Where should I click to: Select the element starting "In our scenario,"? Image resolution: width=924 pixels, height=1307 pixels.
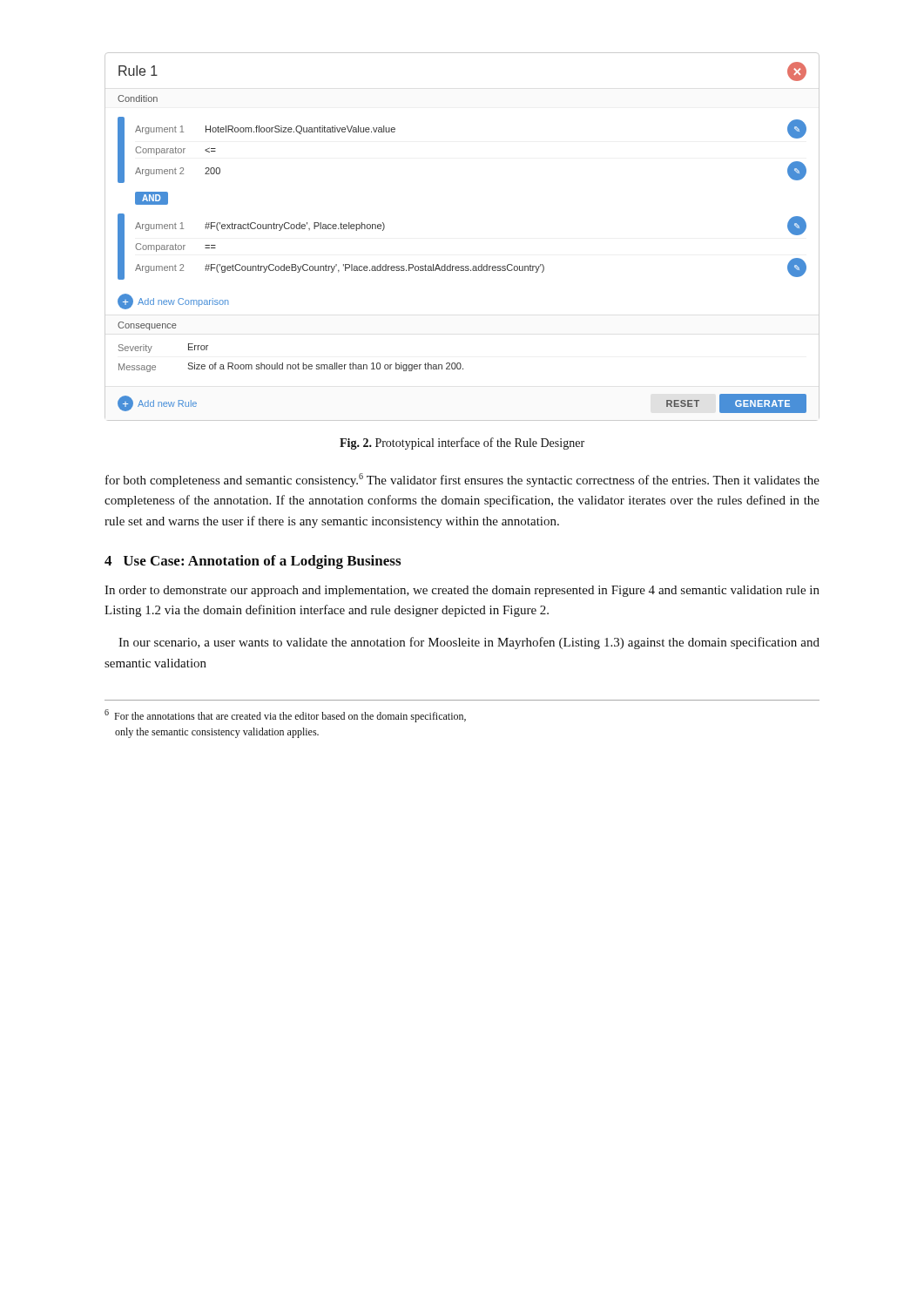coord(462,653)
